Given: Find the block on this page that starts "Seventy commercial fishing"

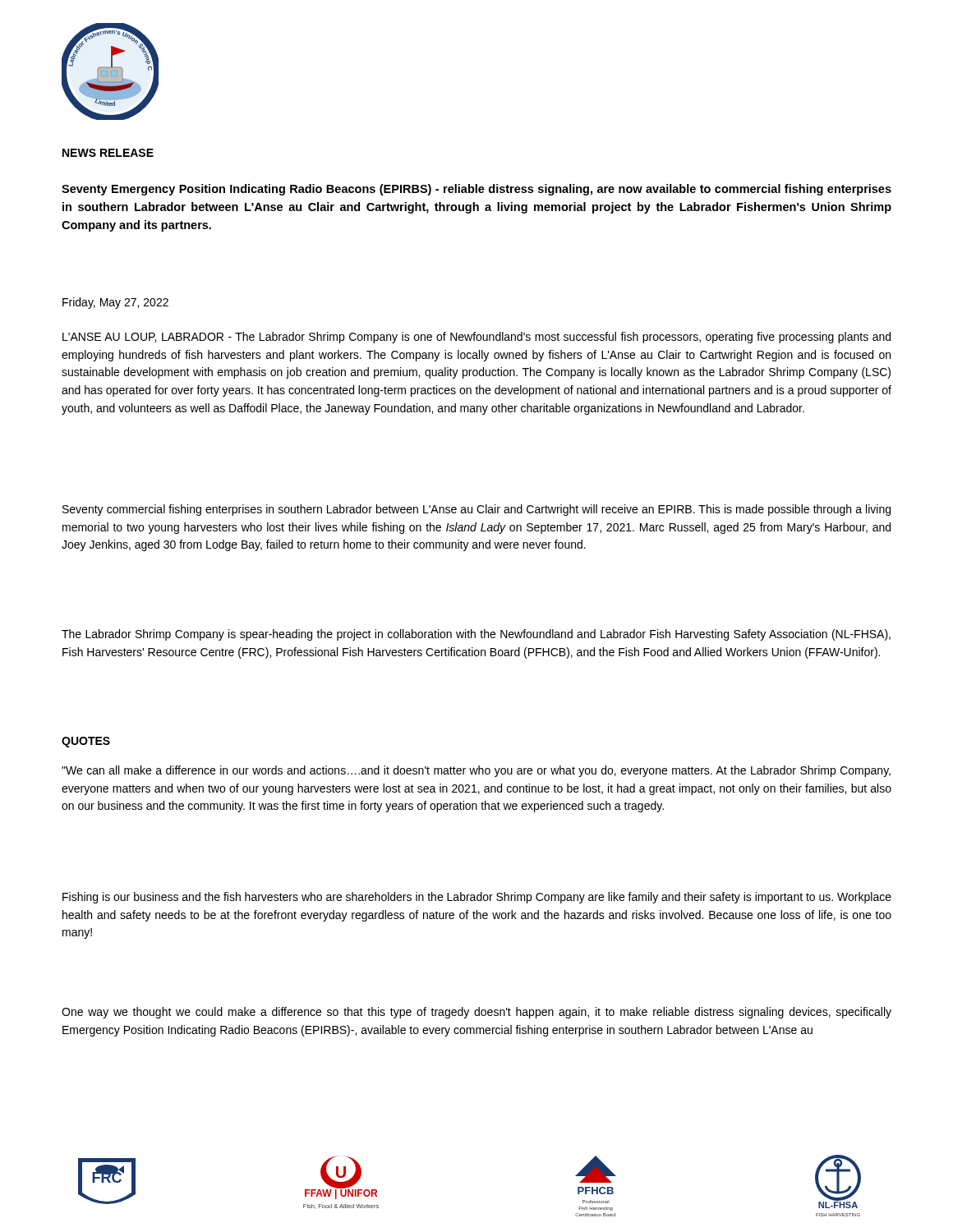Looking at the screenshot, I should pos(476,527).
